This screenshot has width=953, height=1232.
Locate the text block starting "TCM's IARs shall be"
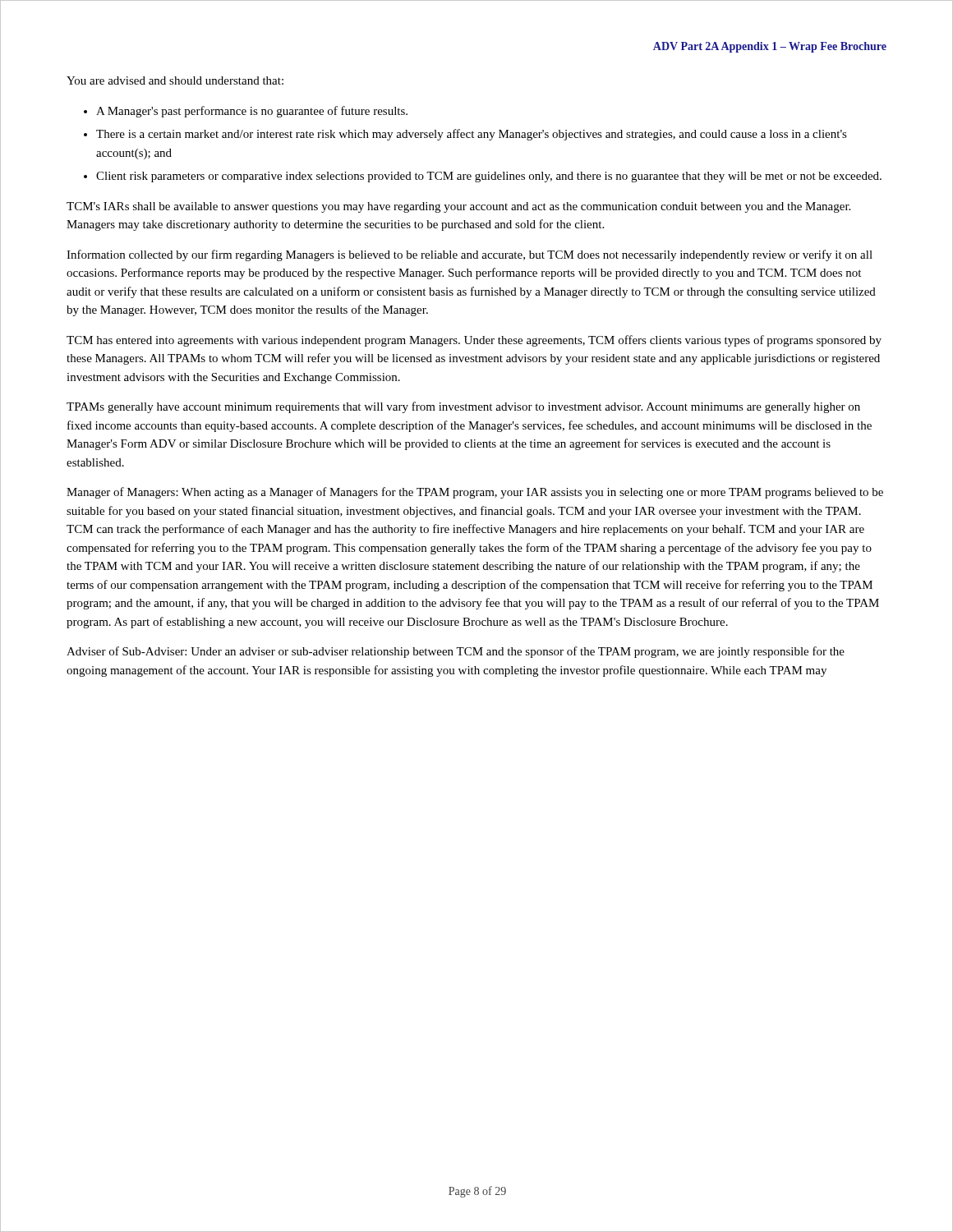point(459,215)
